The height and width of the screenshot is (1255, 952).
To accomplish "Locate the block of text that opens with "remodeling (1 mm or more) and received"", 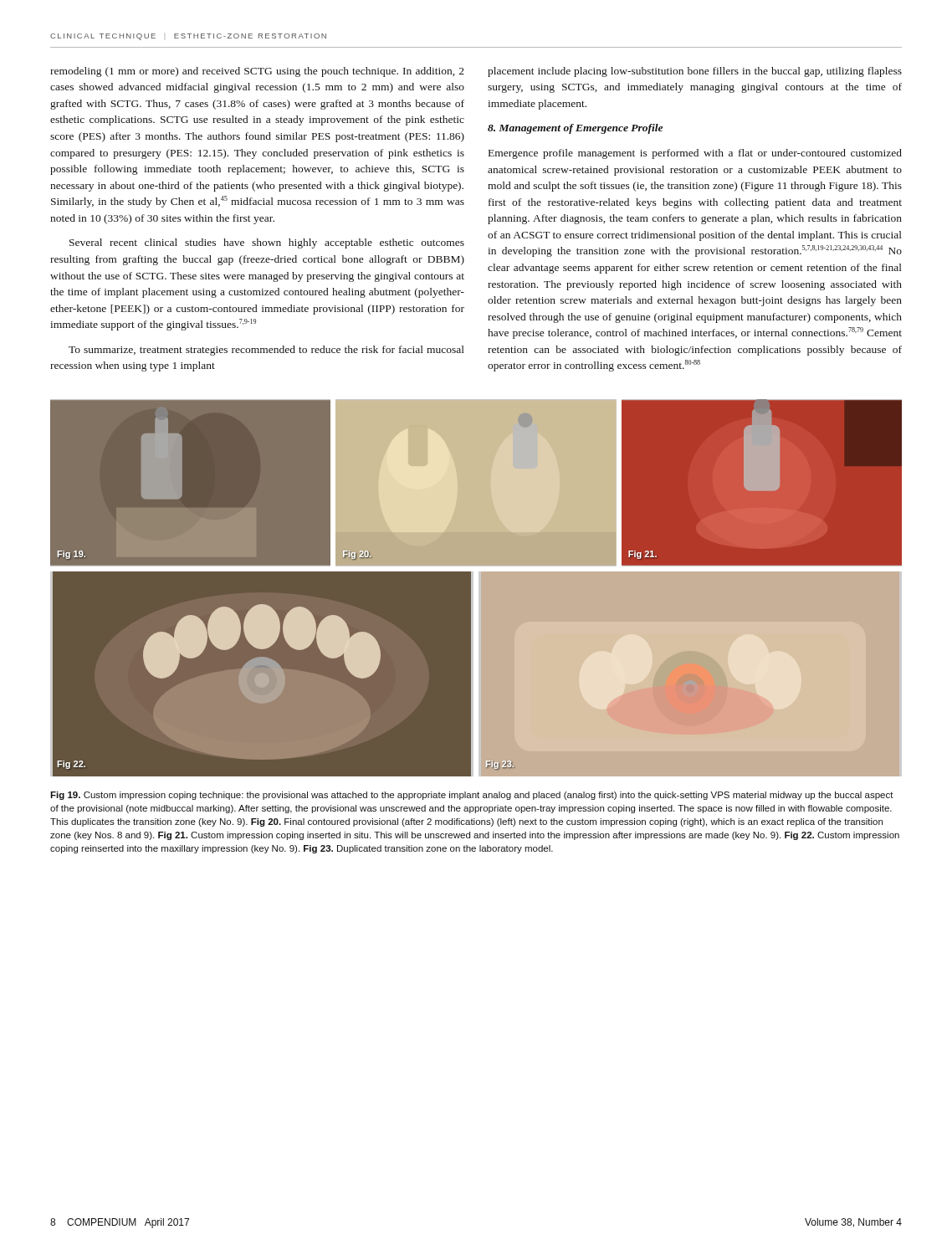I will (257, 144).
